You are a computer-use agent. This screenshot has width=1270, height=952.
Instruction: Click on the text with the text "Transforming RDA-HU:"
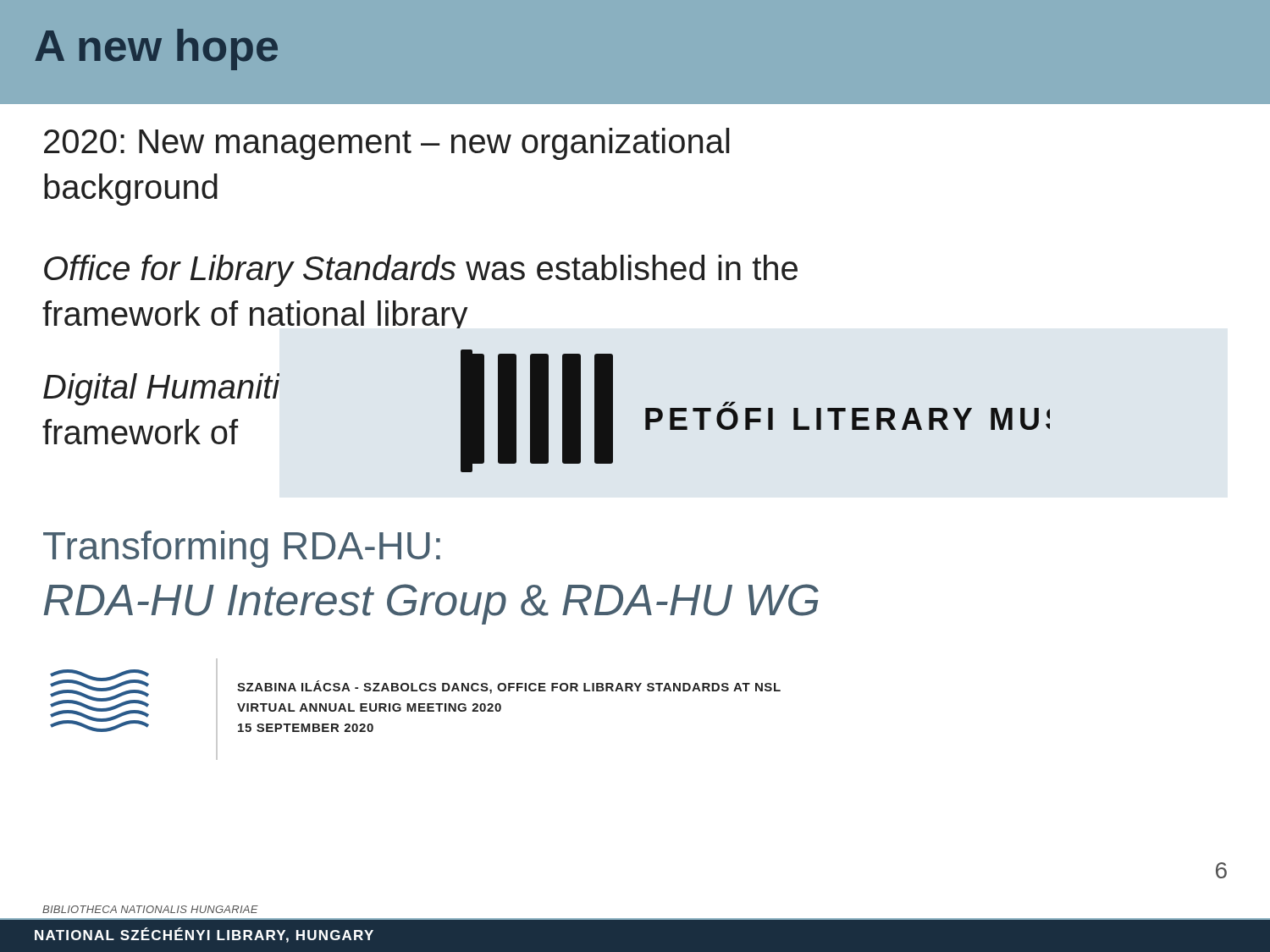(x=242, y=549)
